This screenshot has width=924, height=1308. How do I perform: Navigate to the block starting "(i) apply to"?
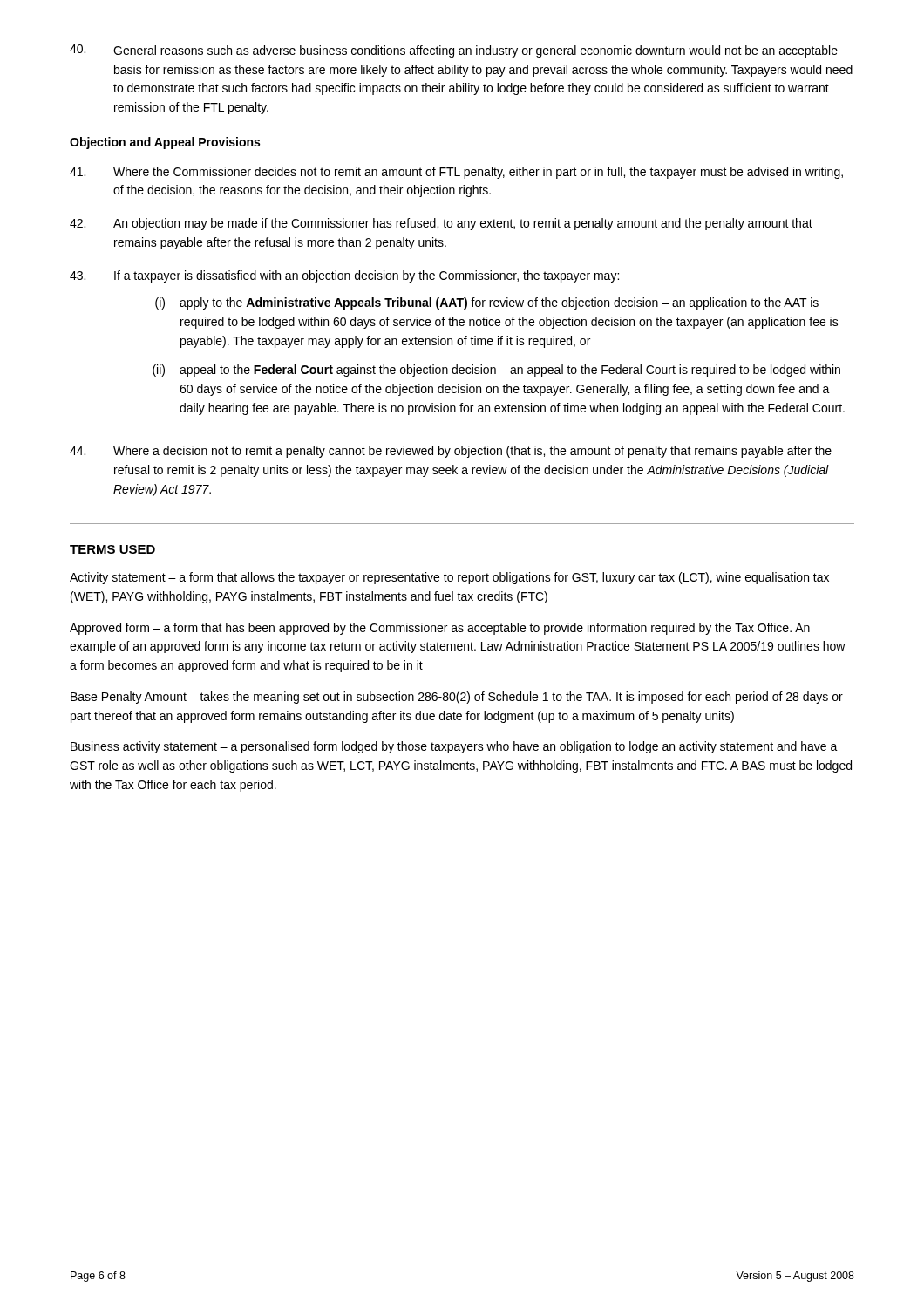pyautogui.click(x=484, y=322)
